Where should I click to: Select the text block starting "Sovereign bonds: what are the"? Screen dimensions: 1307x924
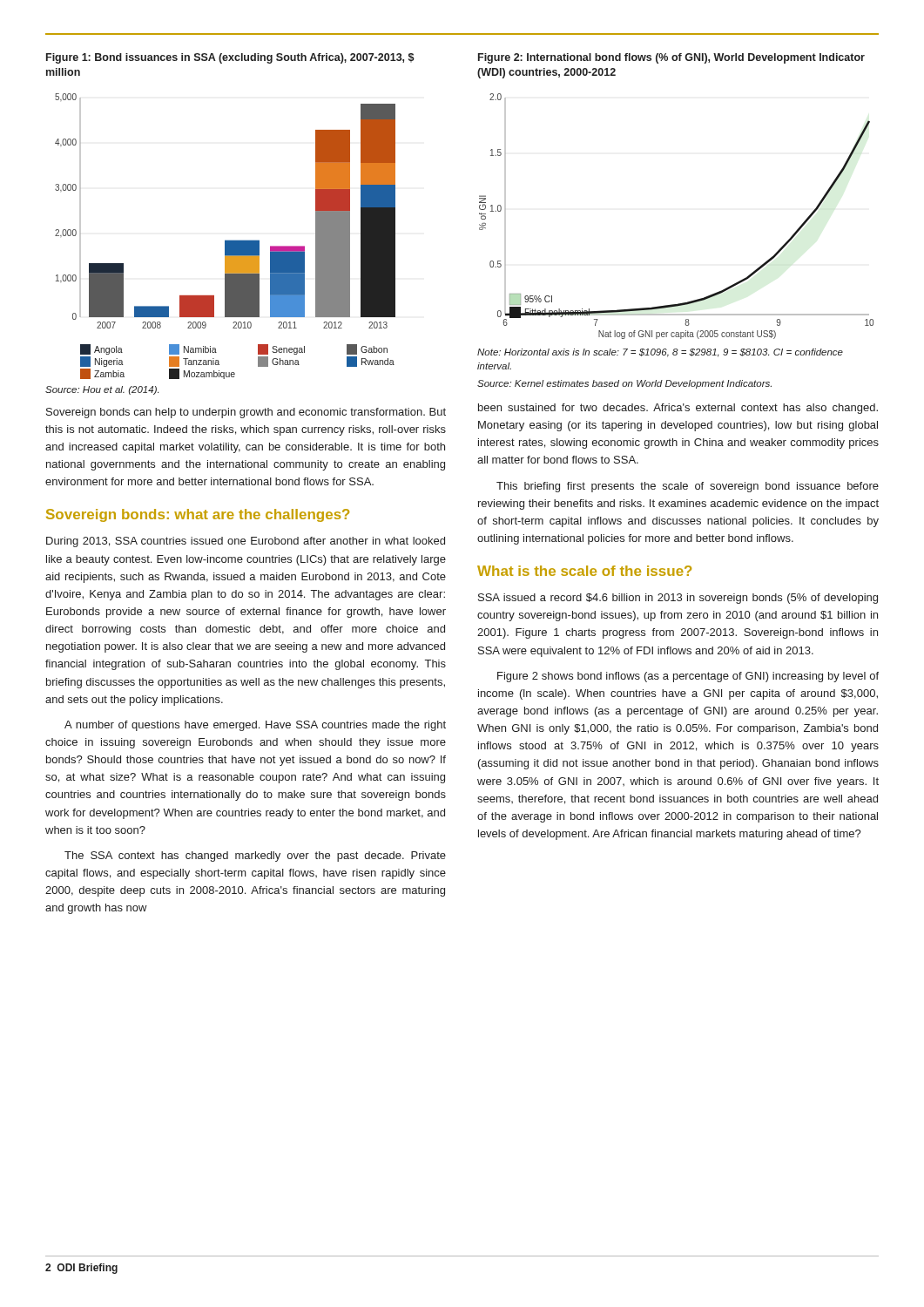point(198,515)
